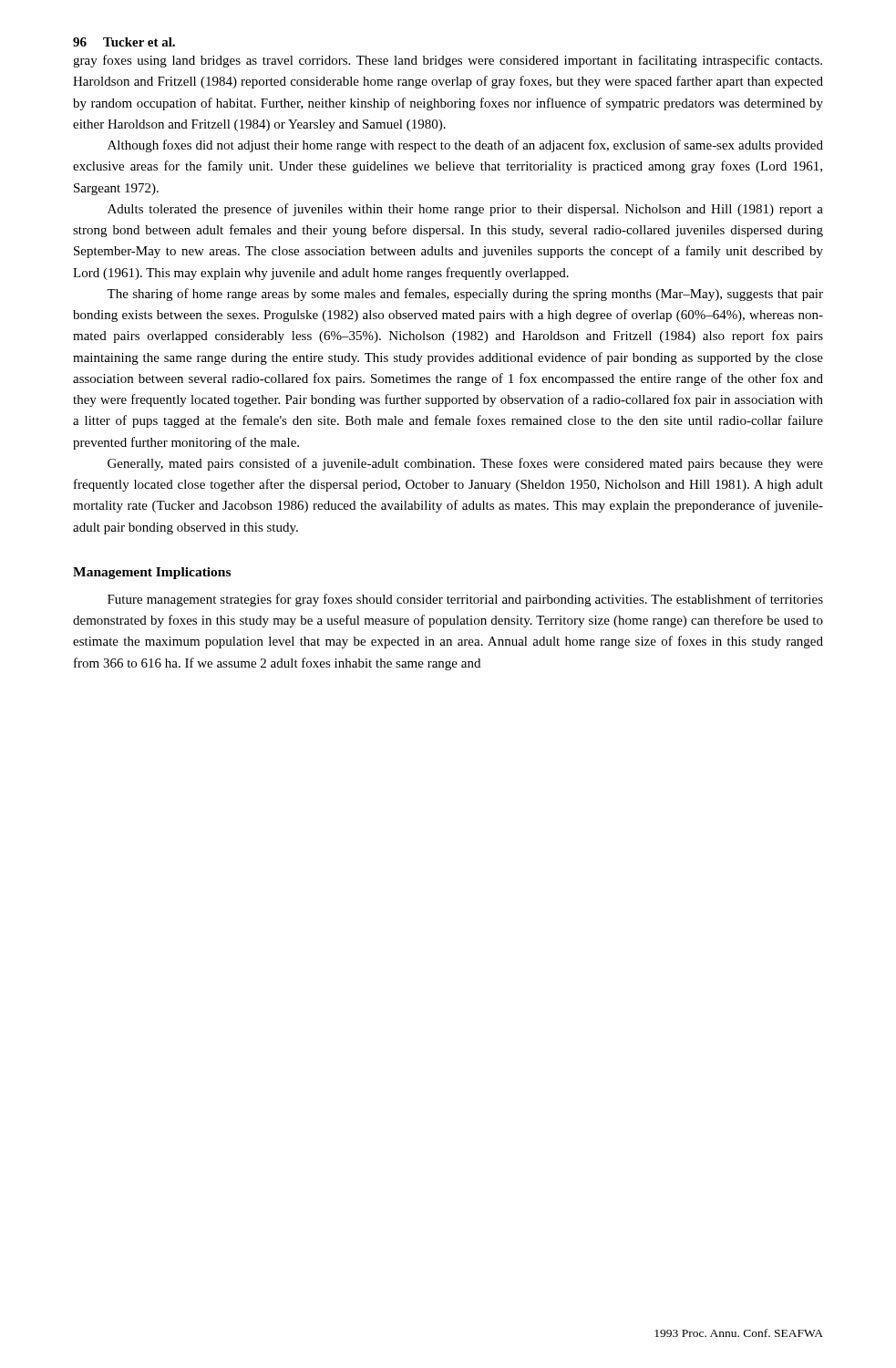The width and height of the screenshot is (896, 1368).
Task: Select the text block containing "Although foxes did not"
Action: tap(448, 167)
